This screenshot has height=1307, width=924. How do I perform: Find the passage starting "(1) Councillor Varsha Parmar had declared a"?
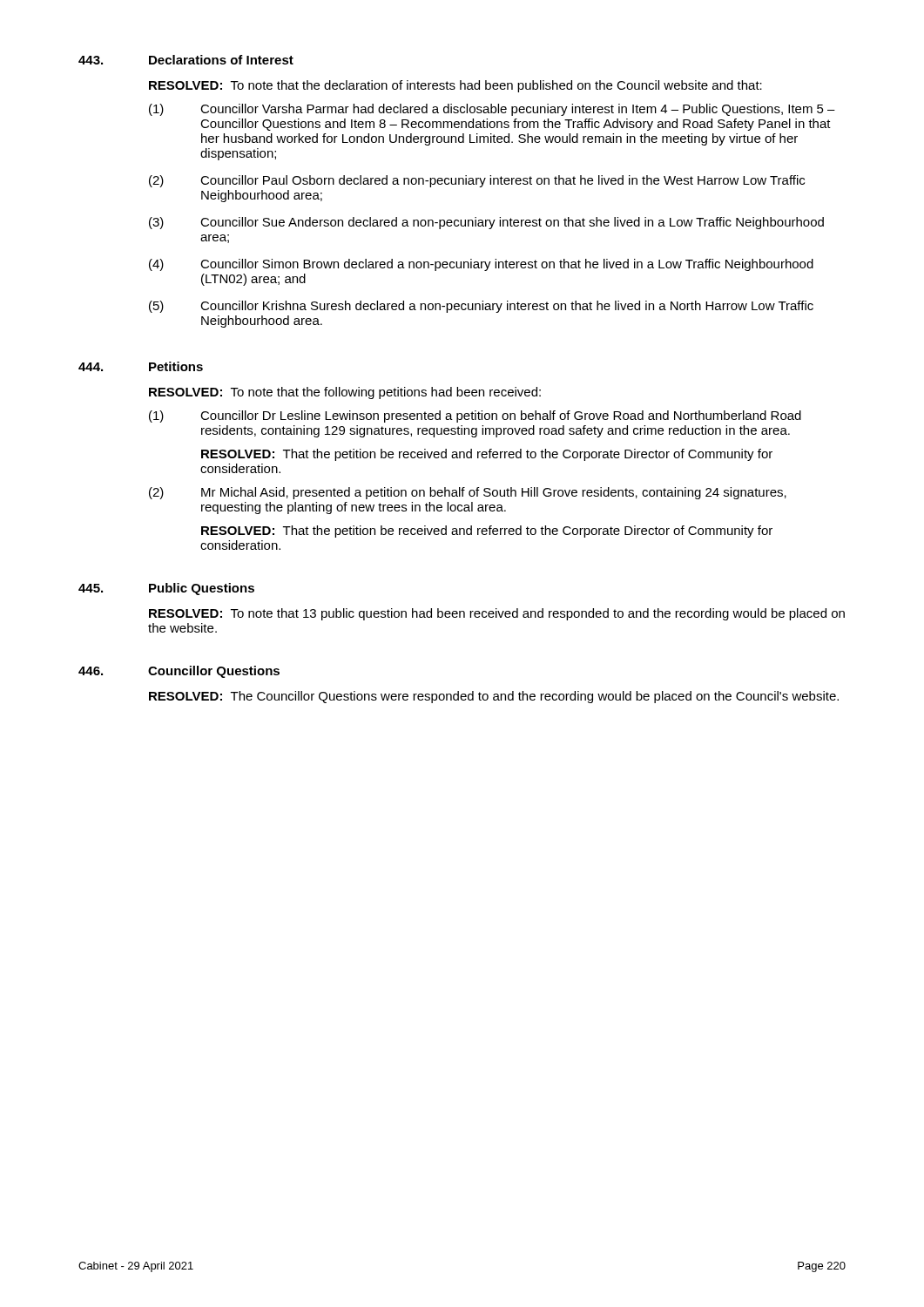(497, 131)
